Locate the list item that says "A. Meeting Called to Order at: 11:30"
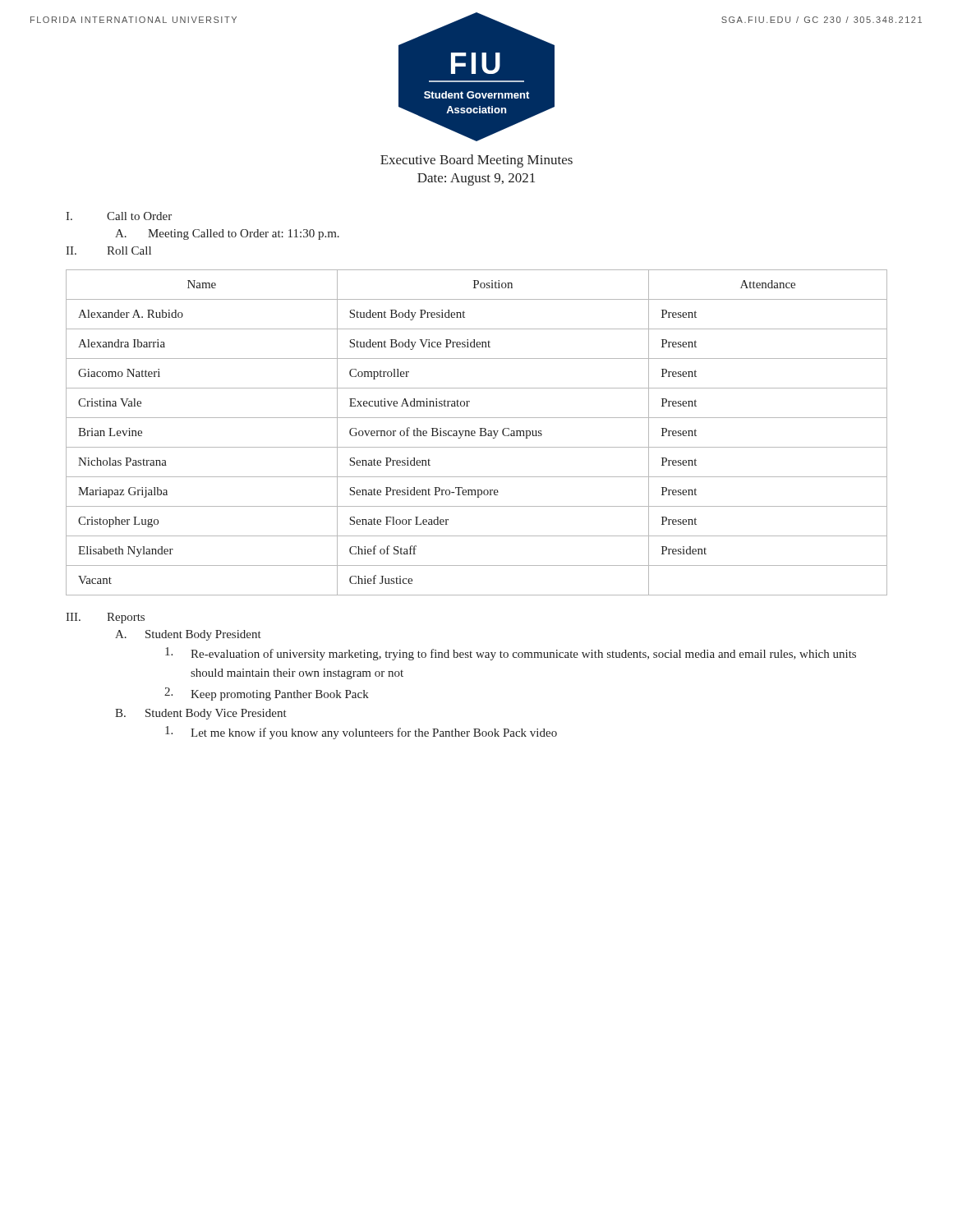953x1232 pixels. 227,234
